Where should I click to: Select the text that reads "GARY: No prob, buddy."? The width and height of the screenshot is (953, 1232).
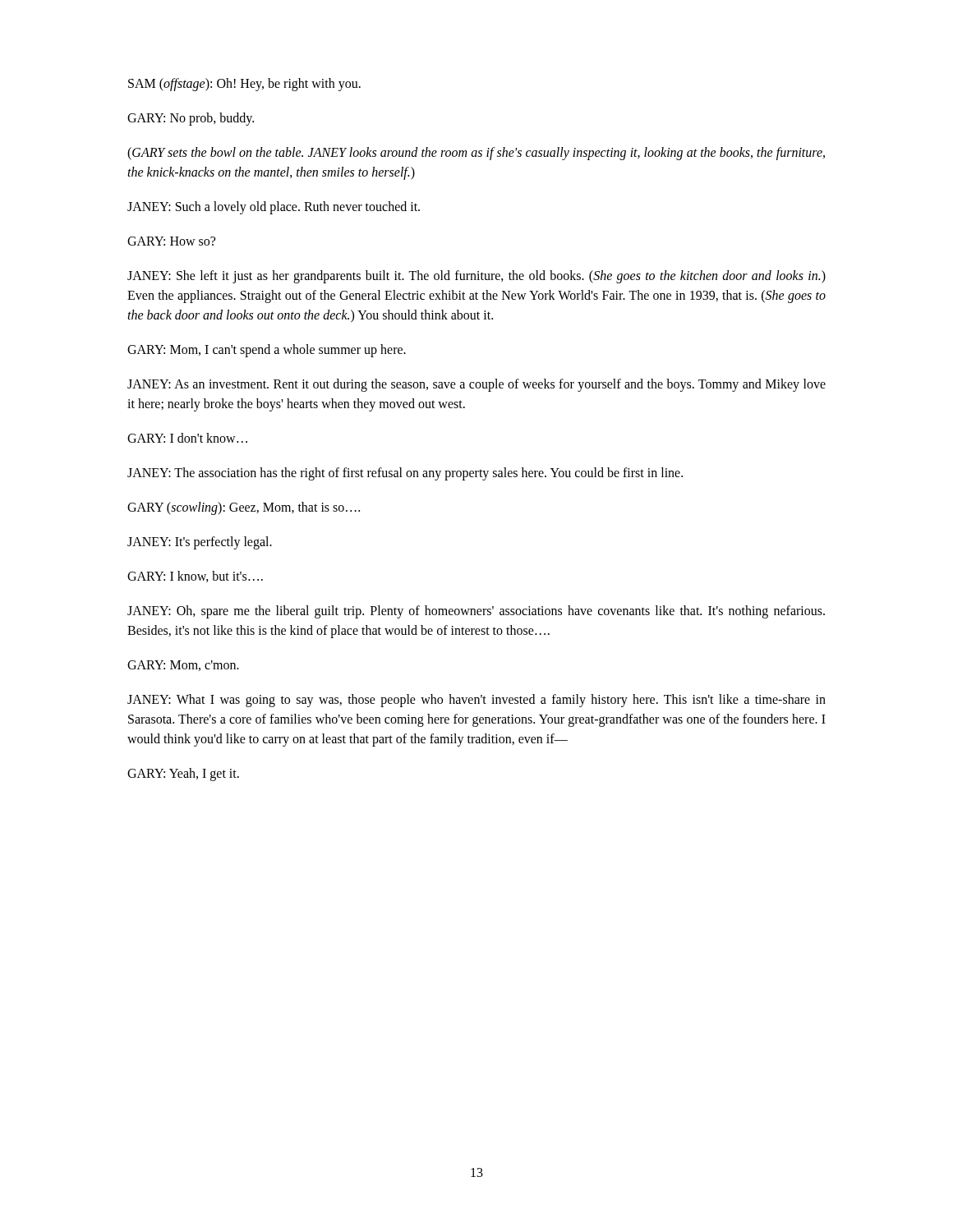(x=191, y=118)
